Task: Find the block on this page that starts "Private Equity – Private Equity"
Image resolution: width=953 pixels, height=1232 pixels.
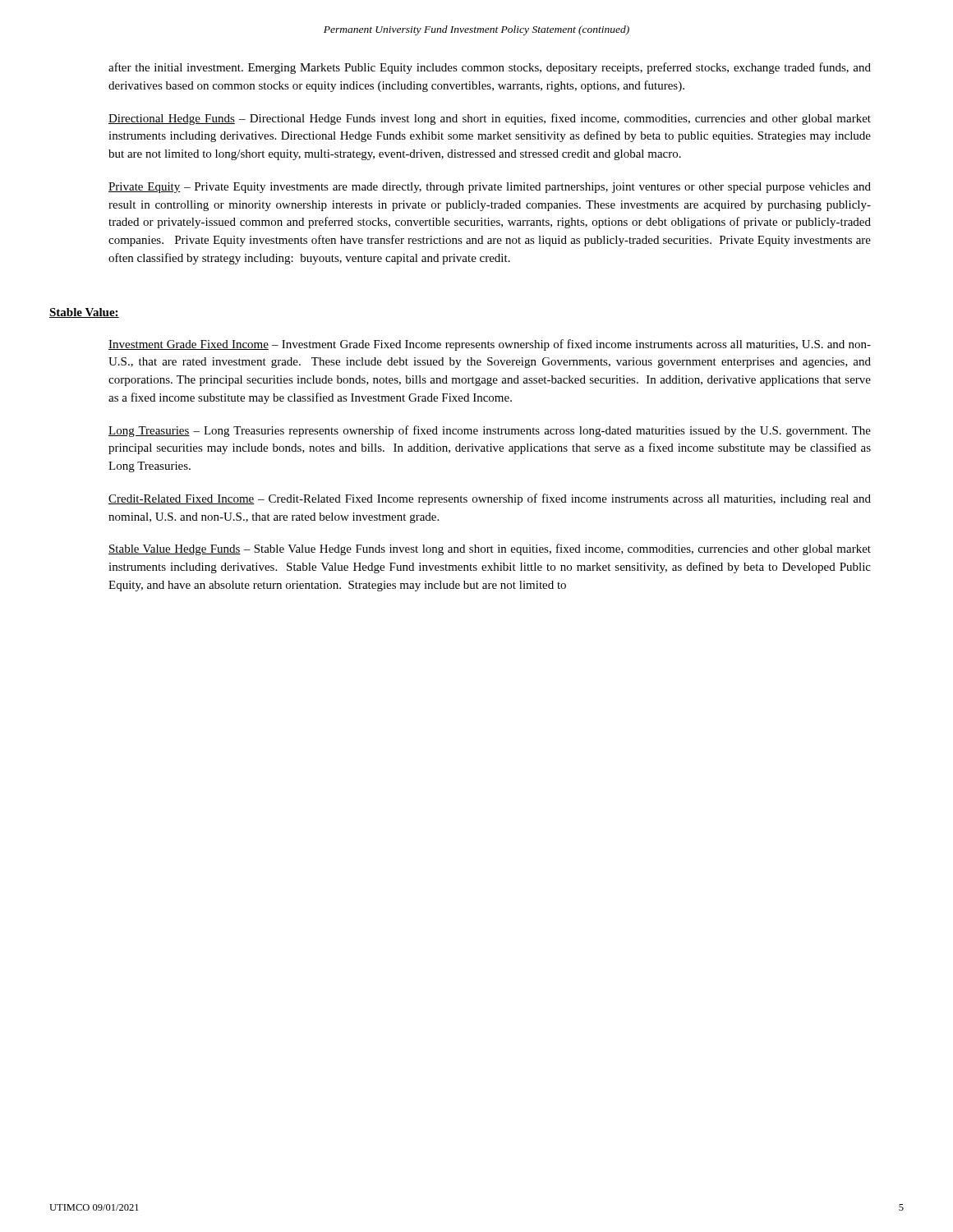Action: pos(490,222)
